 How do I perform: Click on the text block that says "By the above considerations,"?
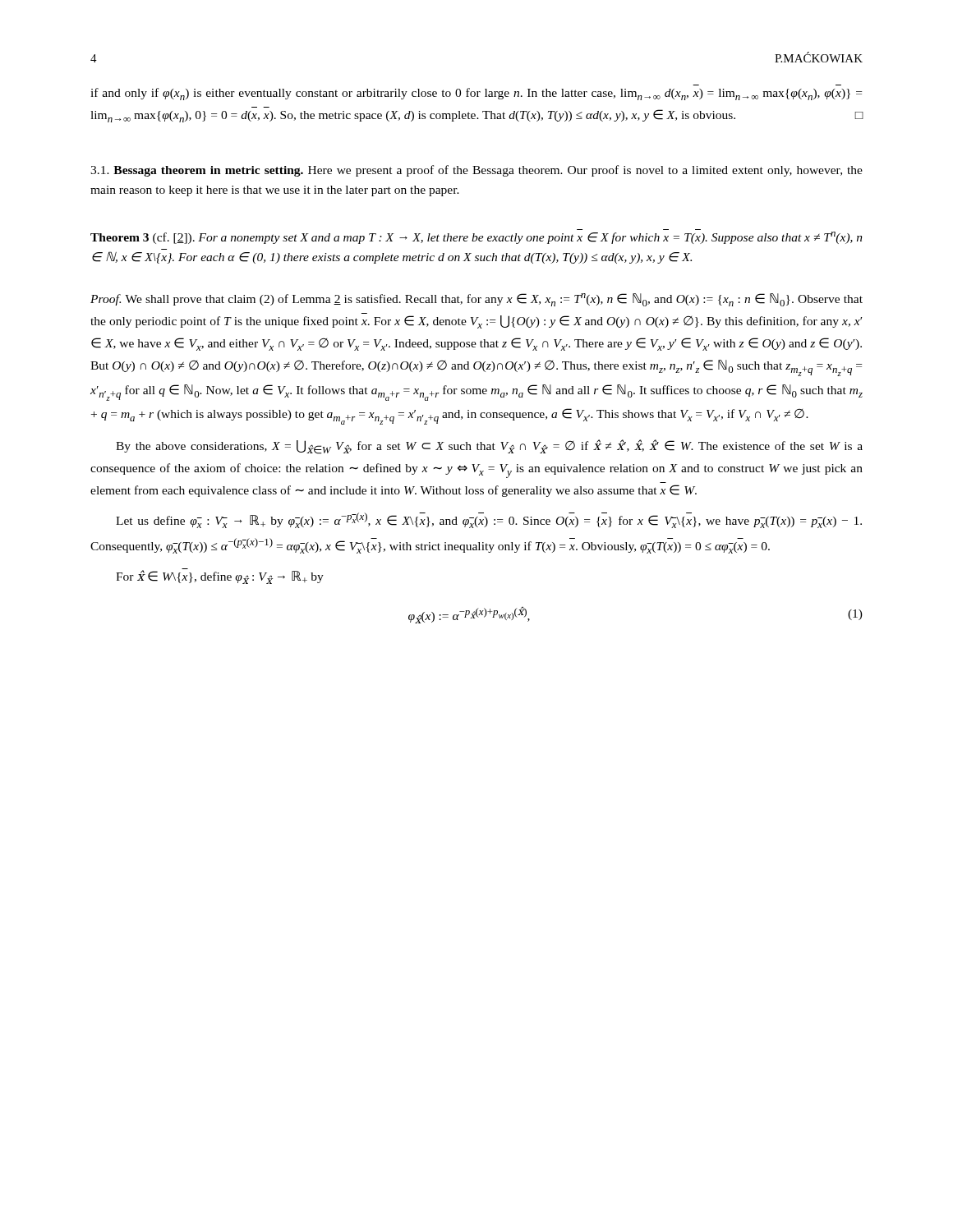(476, 468)
